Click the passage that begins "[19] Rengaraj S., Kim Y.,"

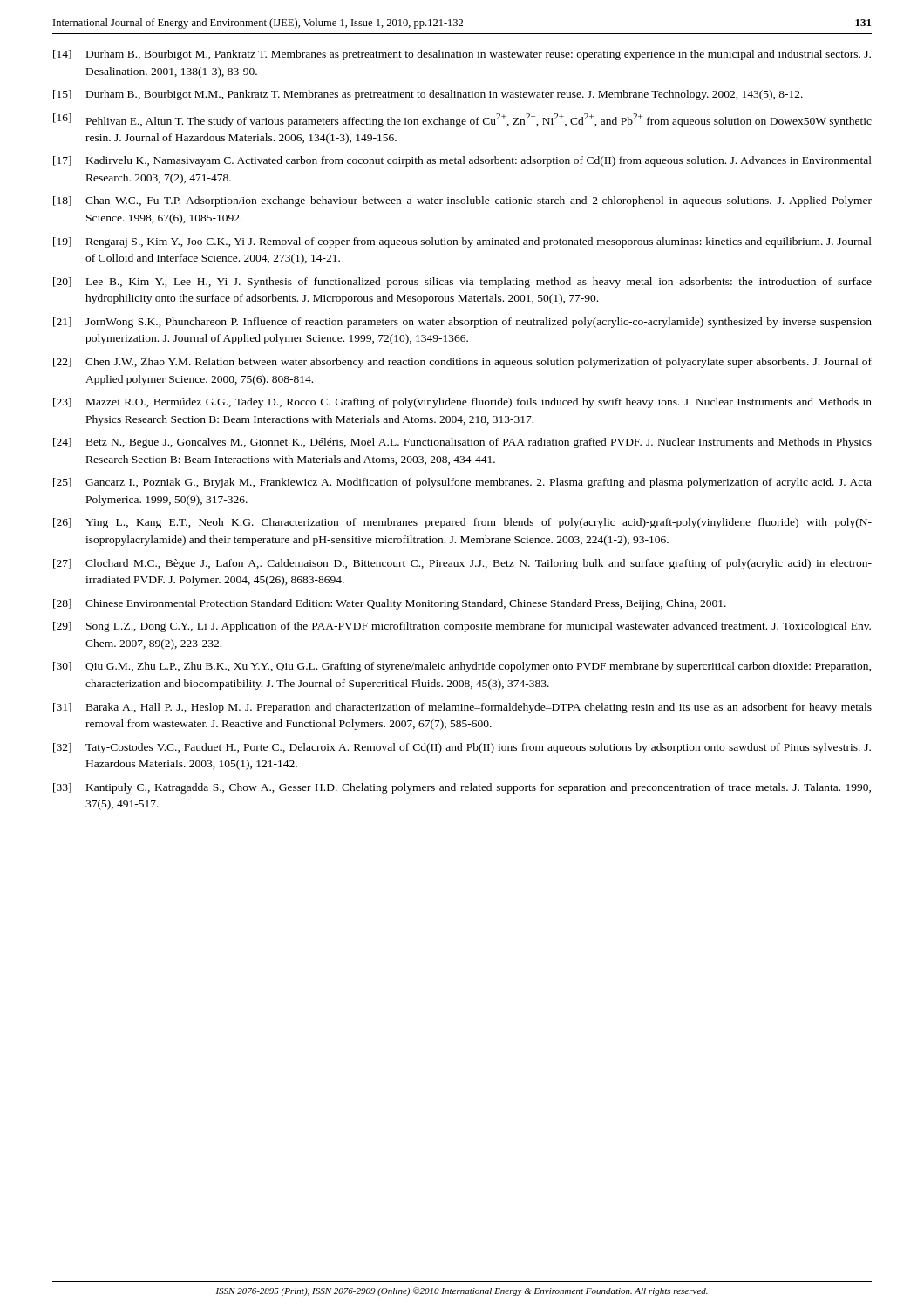click(462, 250)
